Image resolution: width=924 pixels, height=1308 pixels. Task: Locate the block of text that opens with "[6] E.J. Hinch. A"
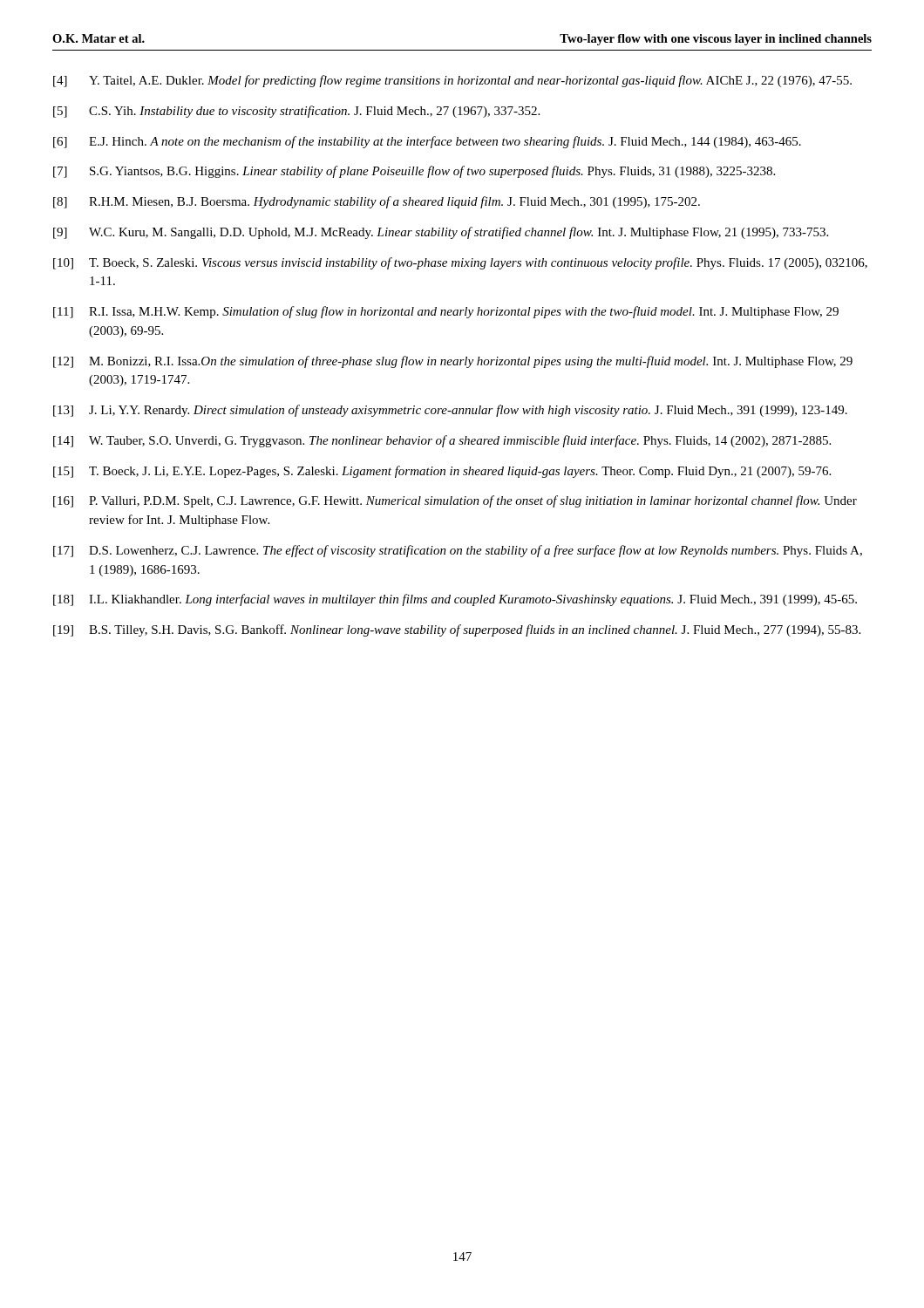[x=462, y=142]
